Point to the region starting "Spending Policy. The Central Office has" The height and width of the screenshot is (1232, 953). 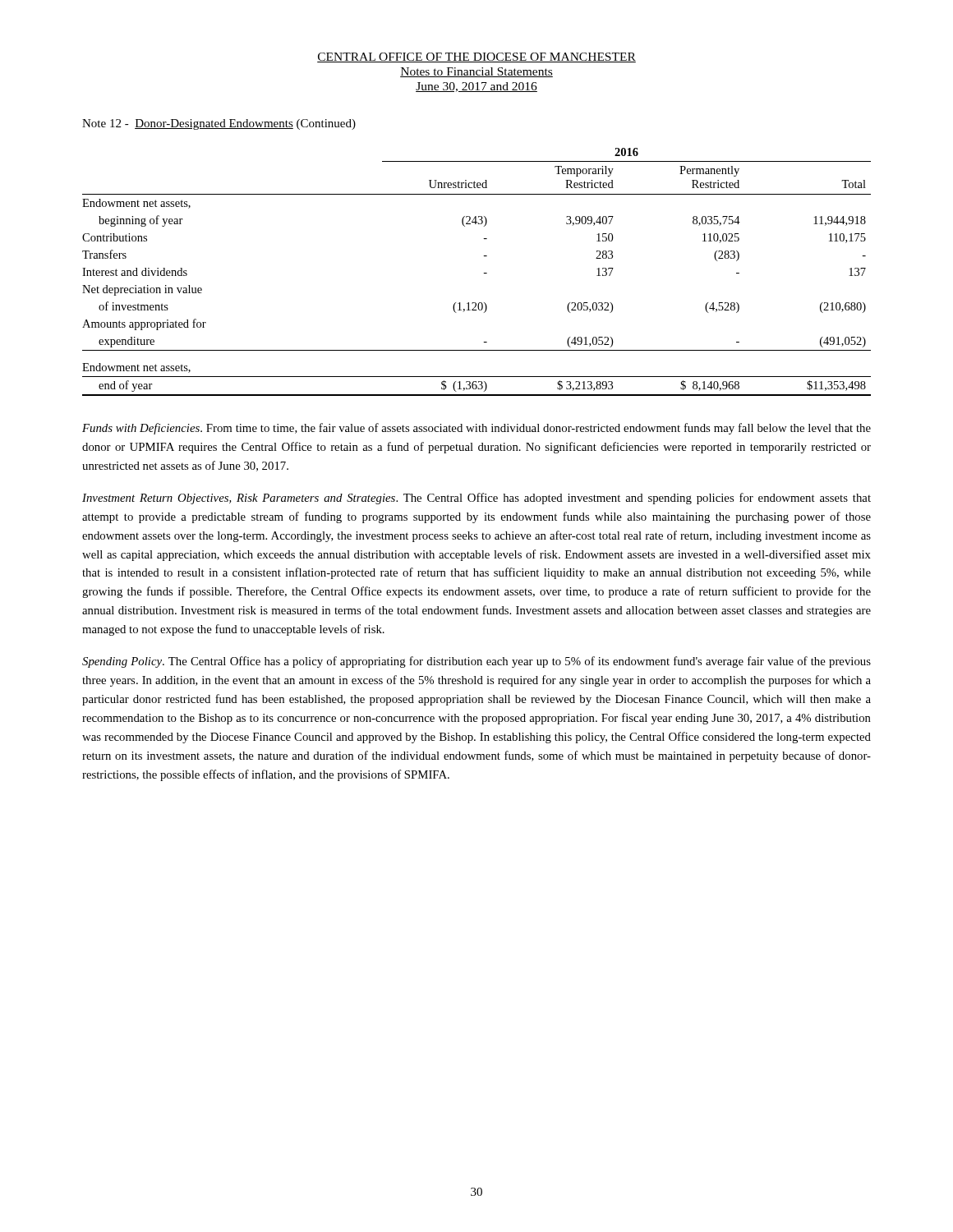coord(476,718)
